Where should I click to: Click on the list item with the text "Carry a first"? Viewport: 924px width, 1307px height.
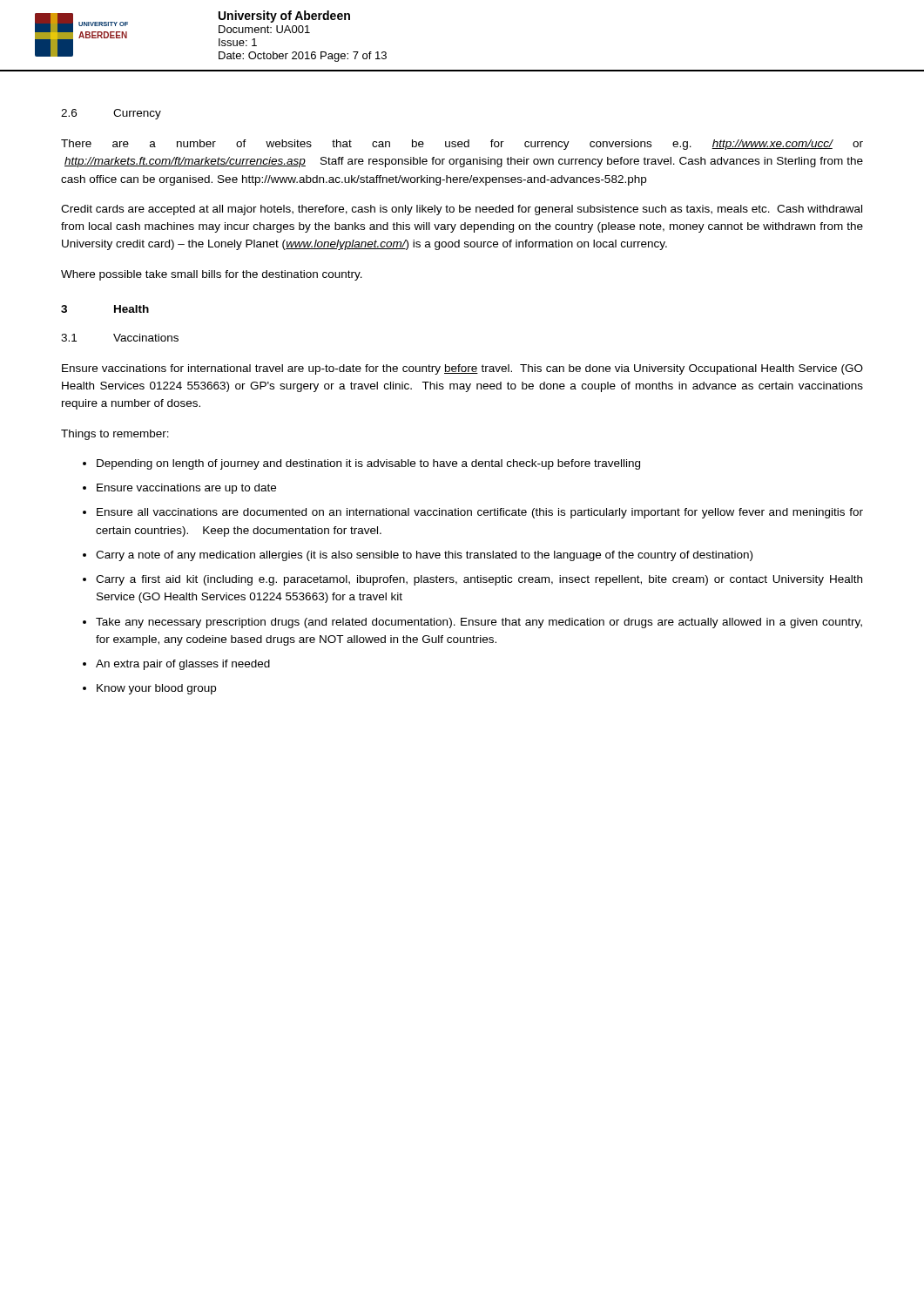(479, 588)
